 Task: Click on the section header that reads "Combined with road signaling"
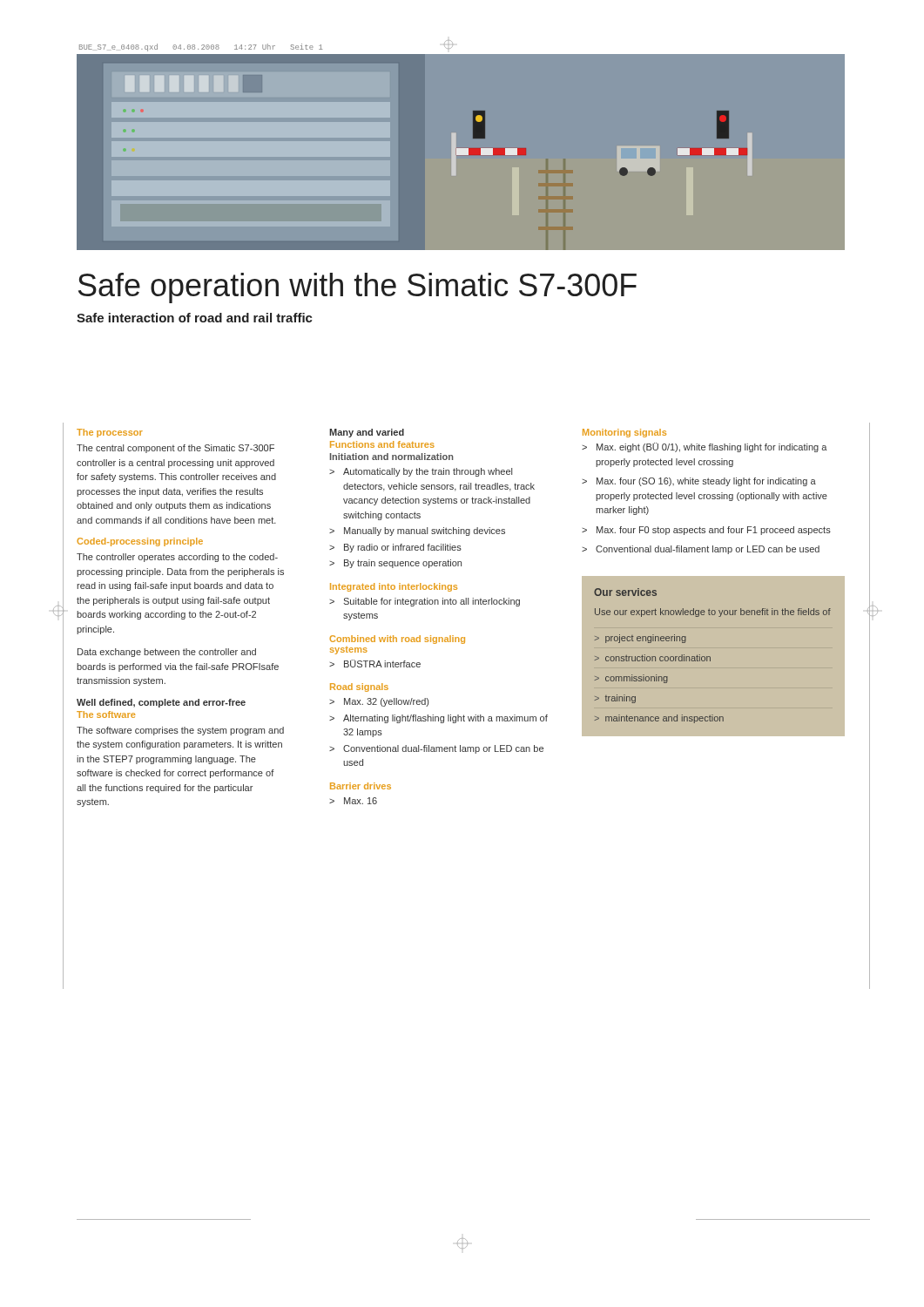pos(440,643)
